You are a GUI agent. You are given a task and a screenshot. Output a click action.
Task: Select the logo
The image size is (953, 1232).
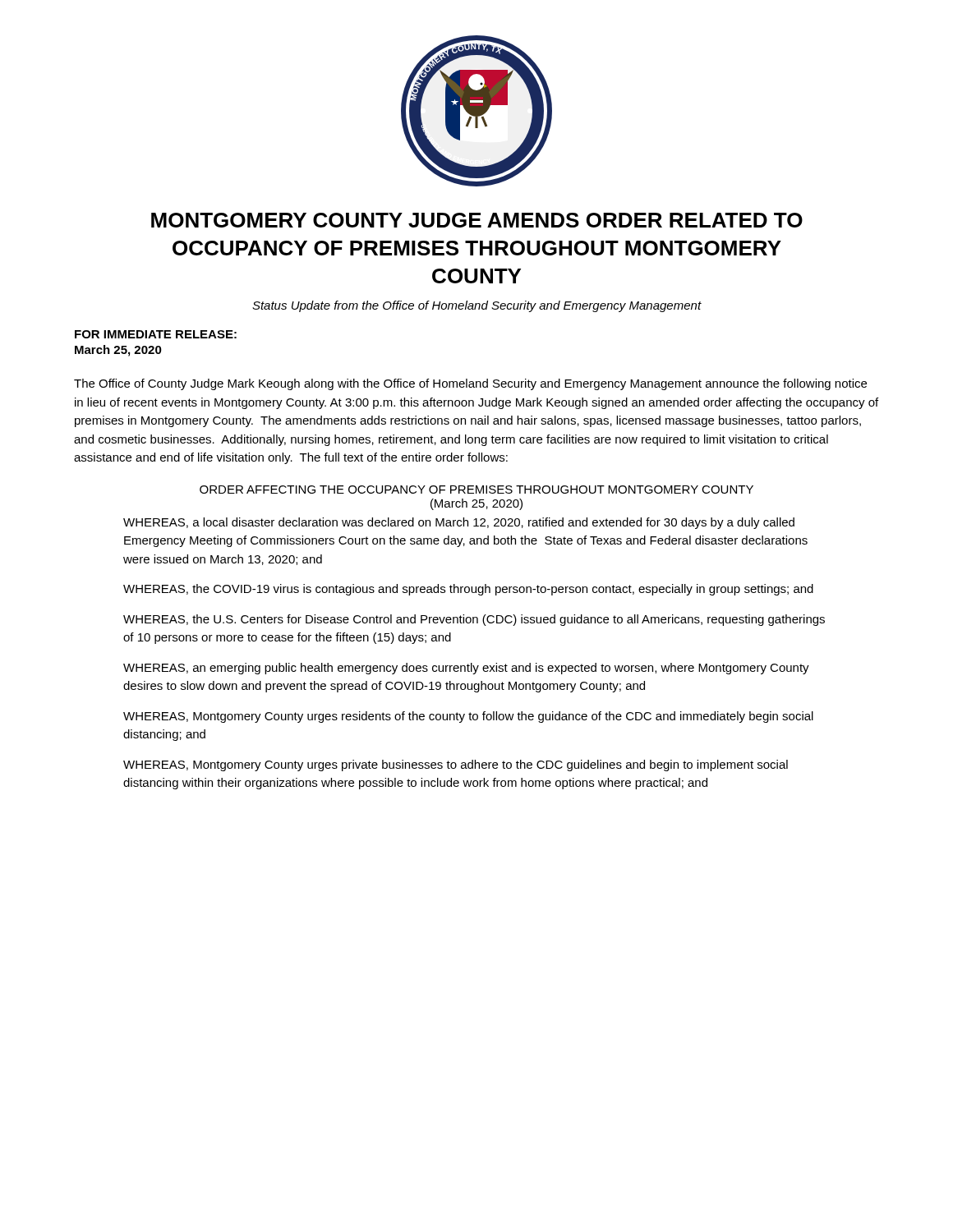pyautogui.click(x=476, y=113)
